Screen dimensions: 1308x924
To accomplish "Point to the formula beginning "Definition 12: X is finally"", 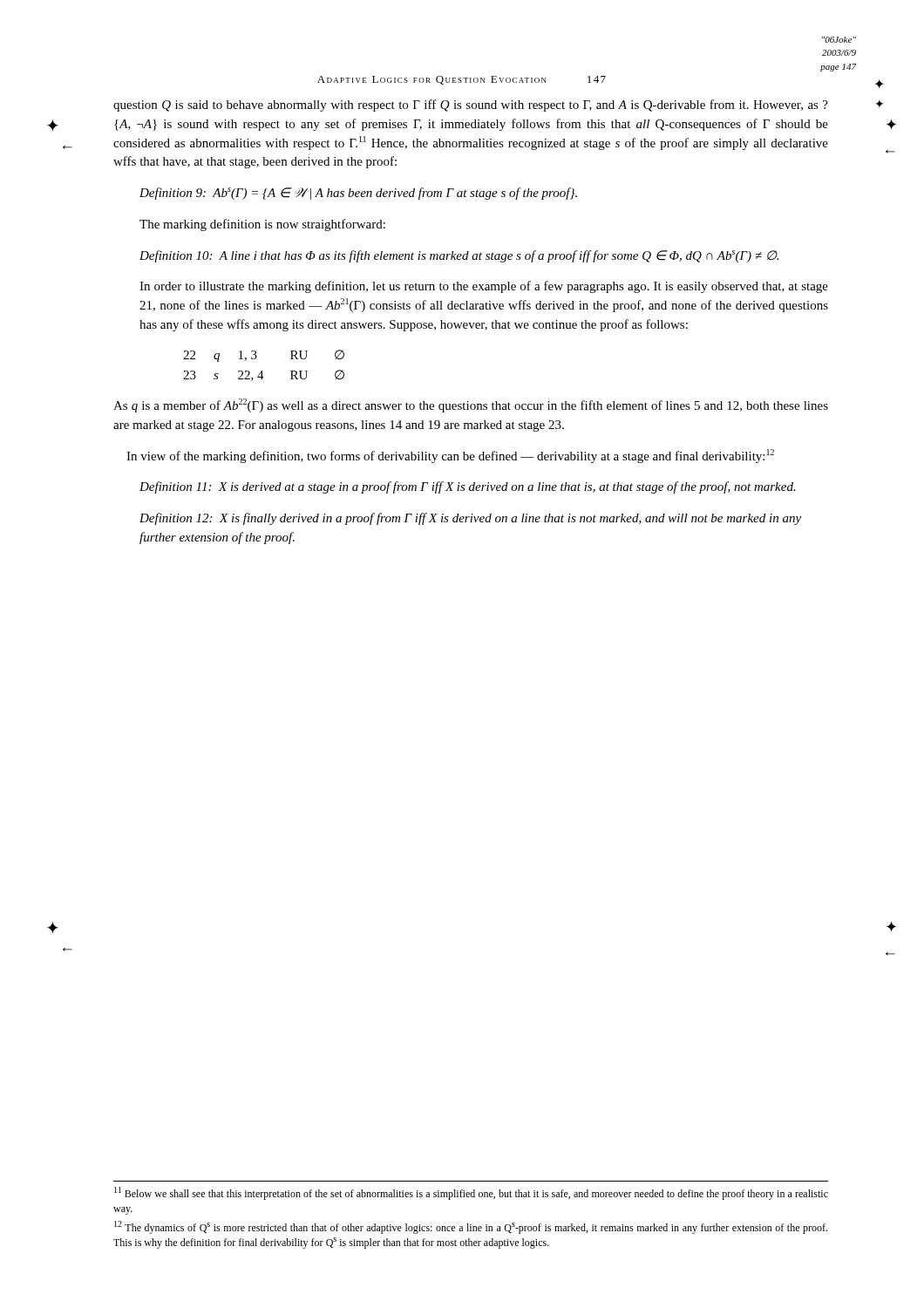I will 470,527.
